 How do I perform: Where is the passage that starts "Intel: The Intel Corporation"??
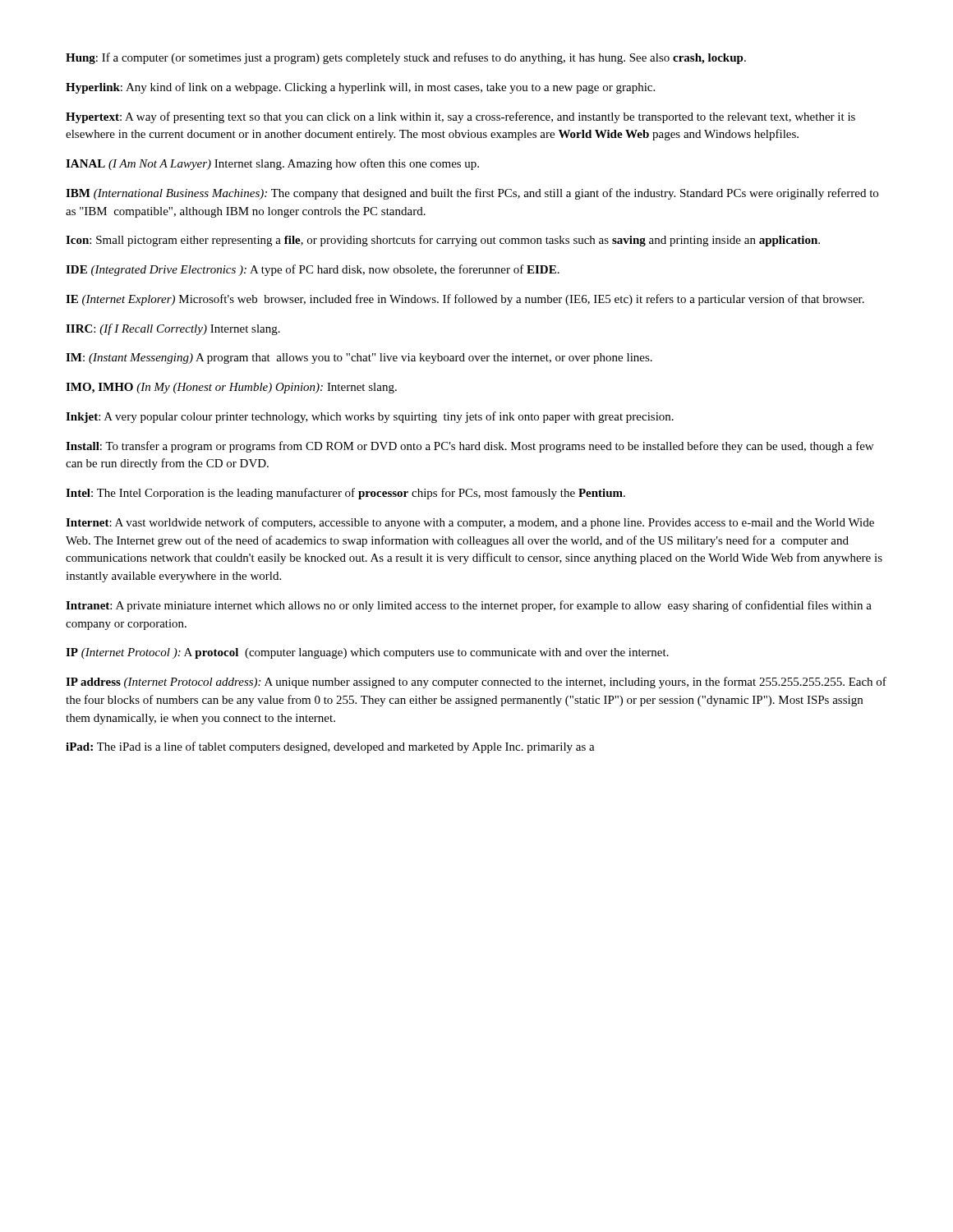(346, 493)
